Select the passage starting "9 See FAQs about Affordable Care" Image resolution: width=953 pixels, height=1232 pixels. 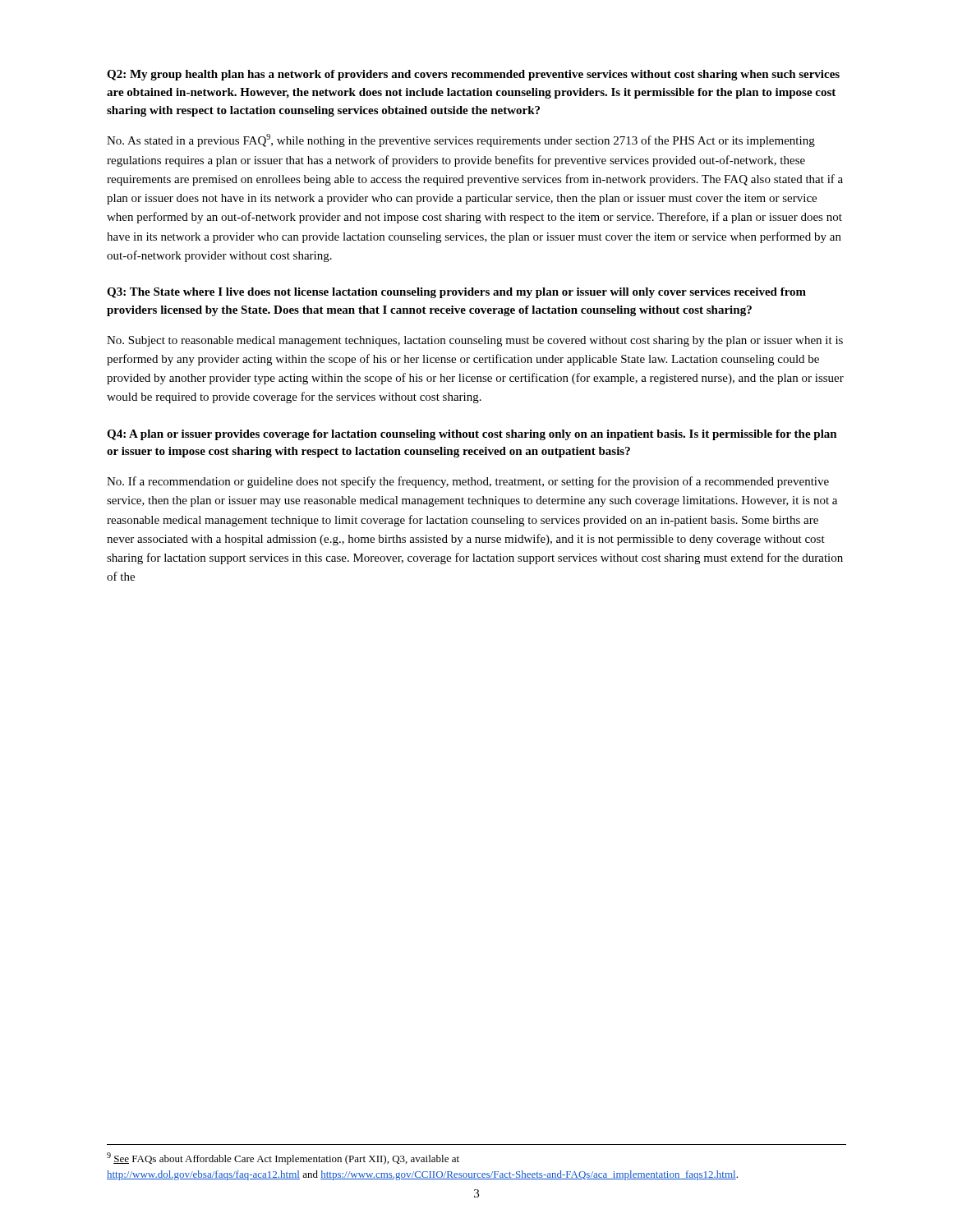423,1166
